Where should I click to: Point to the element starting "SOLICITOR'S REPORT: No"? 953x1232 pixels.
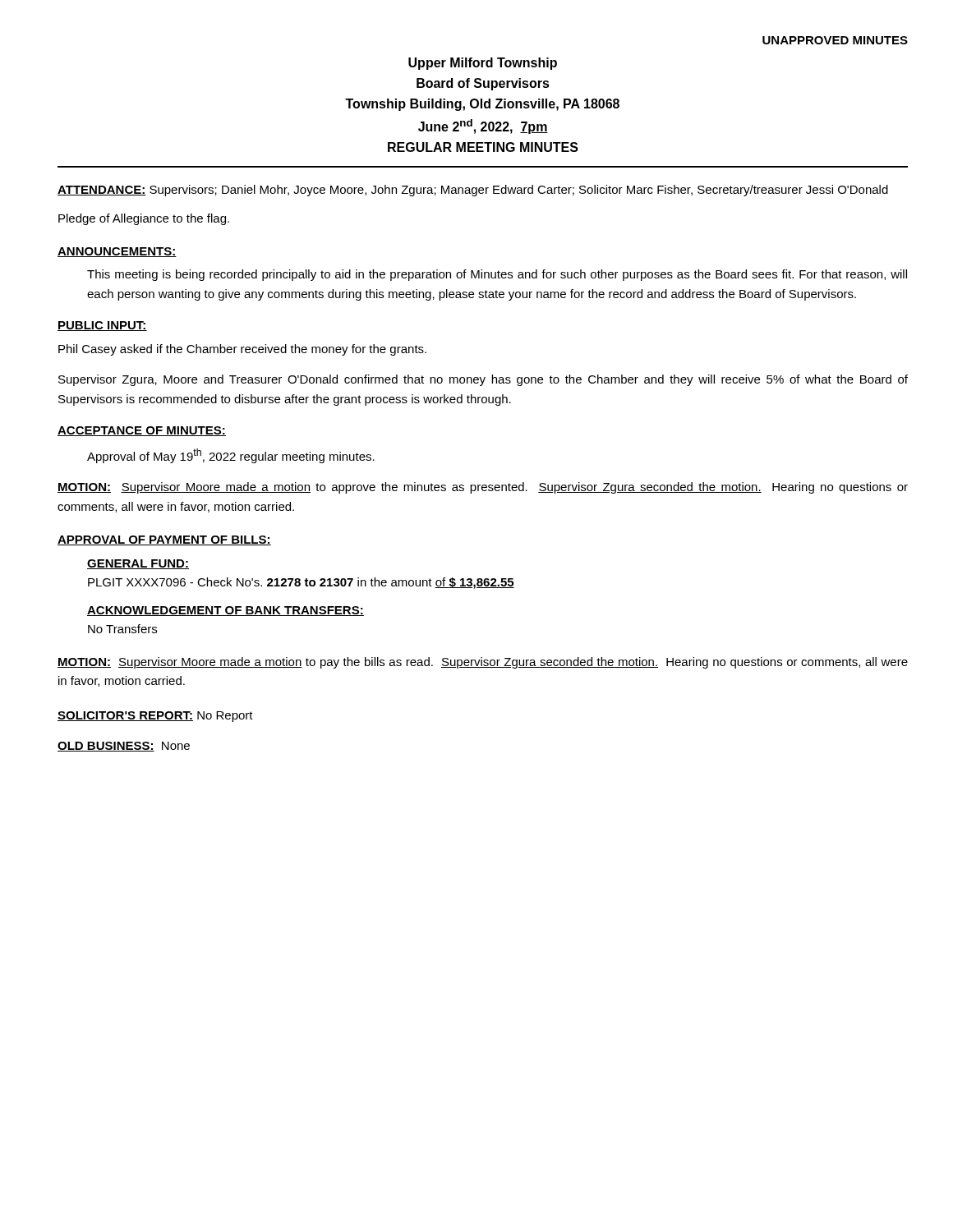point(155,715)
